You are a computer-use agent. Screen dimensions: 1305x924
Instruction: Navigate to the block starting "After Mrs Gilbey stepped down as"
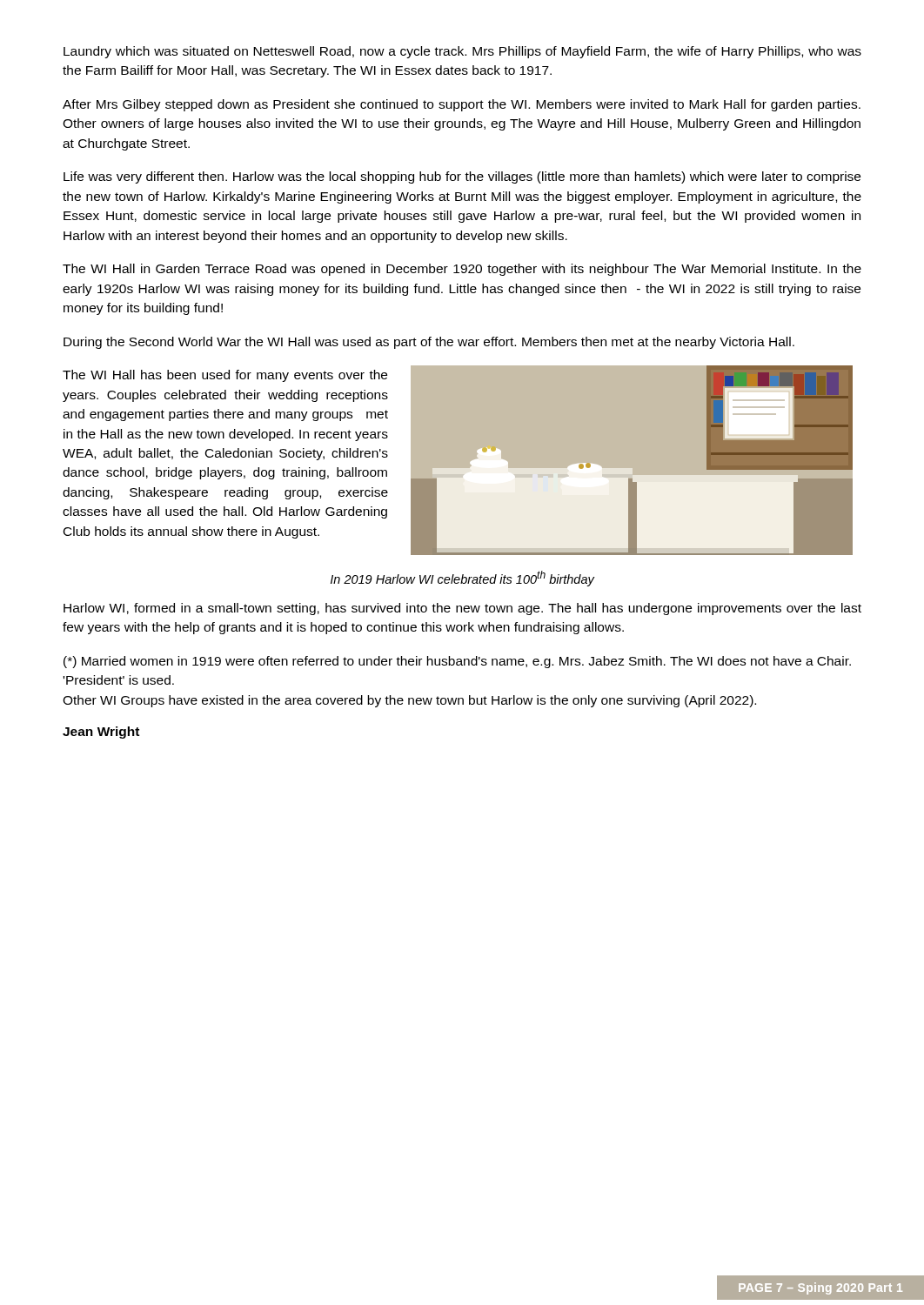pos(462,123)
